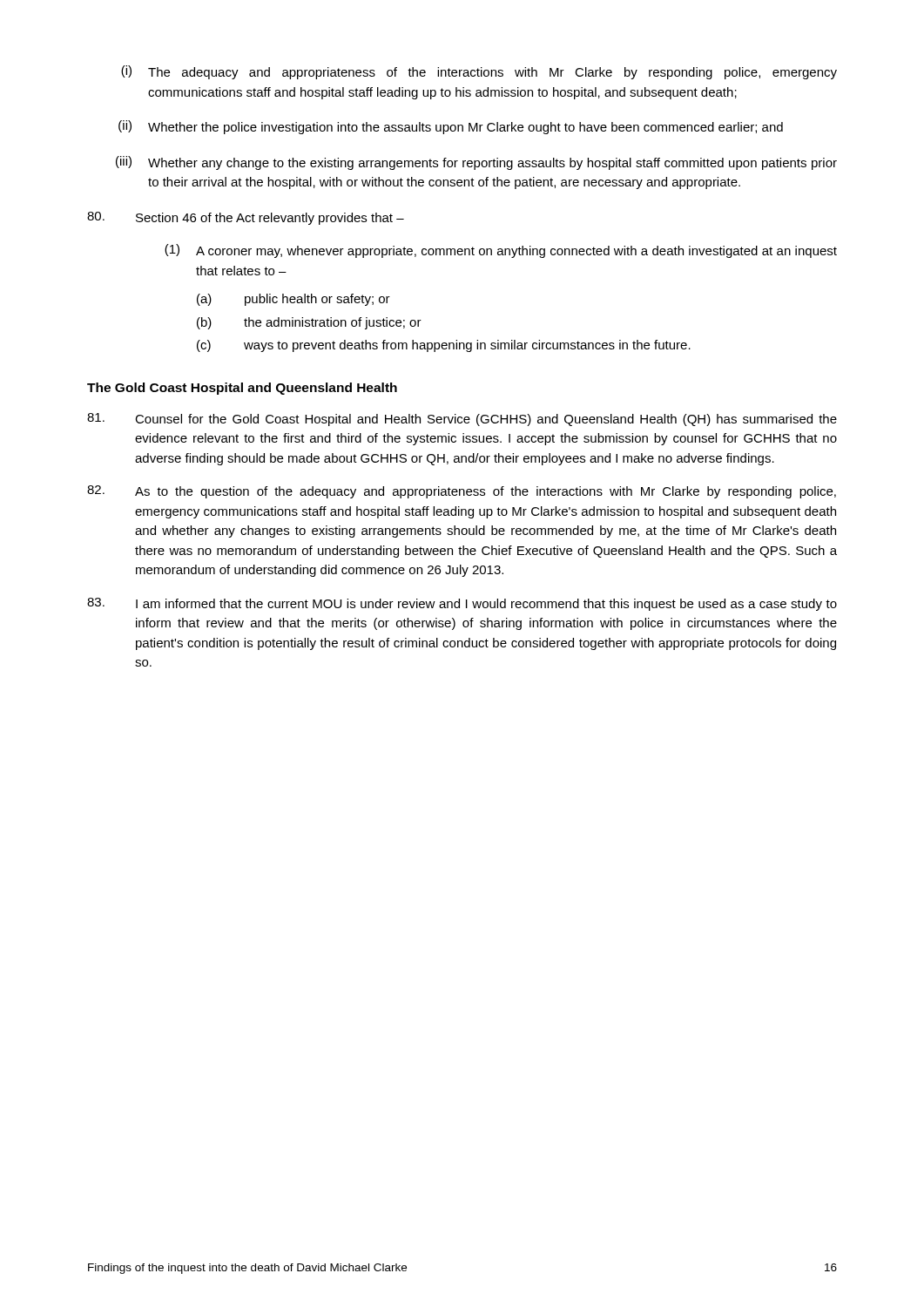Locate the section header
924x1307 pixels.
[242, 387]
